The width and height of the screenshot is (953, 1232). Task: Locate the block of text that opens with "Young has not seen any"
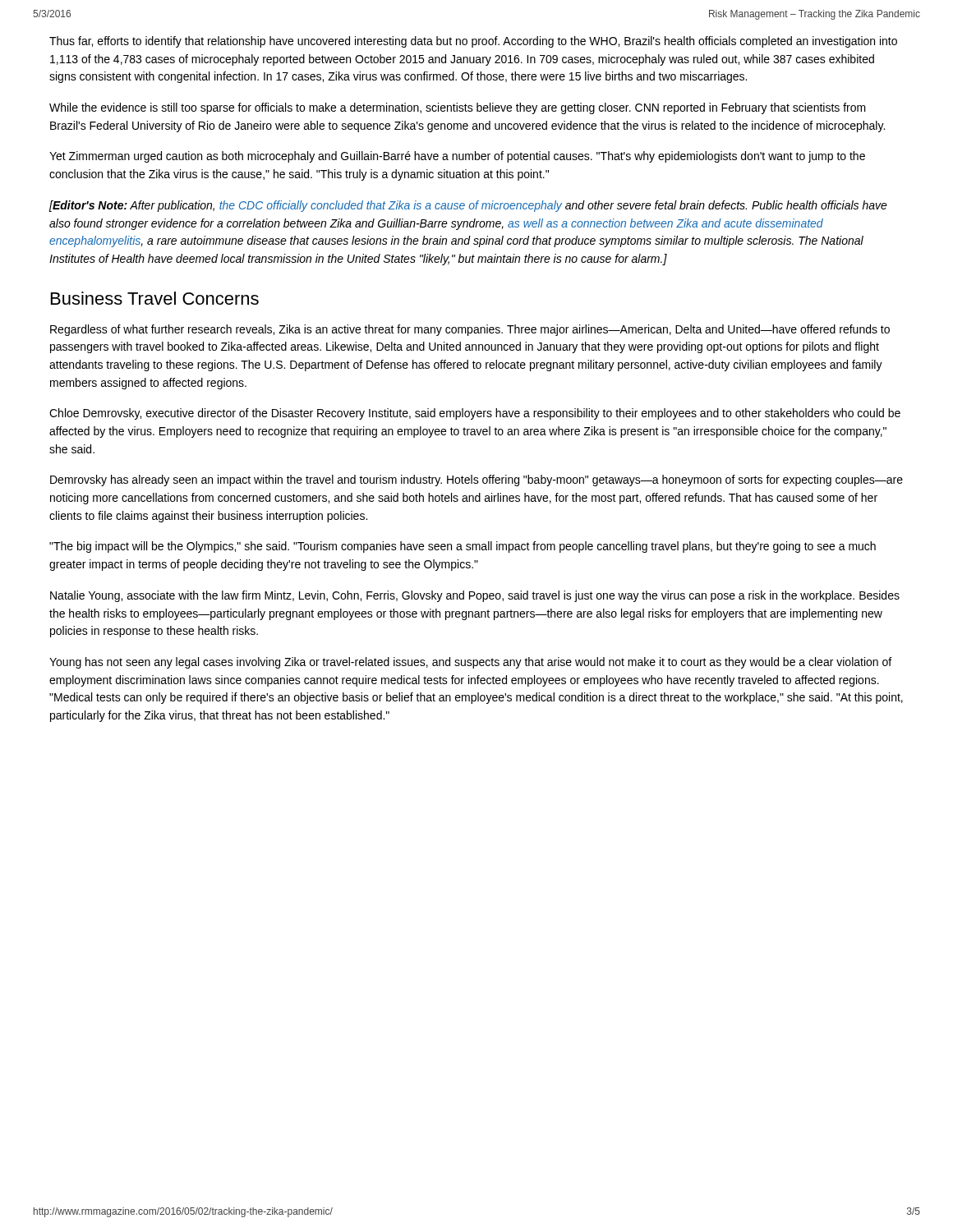(476, 689)
